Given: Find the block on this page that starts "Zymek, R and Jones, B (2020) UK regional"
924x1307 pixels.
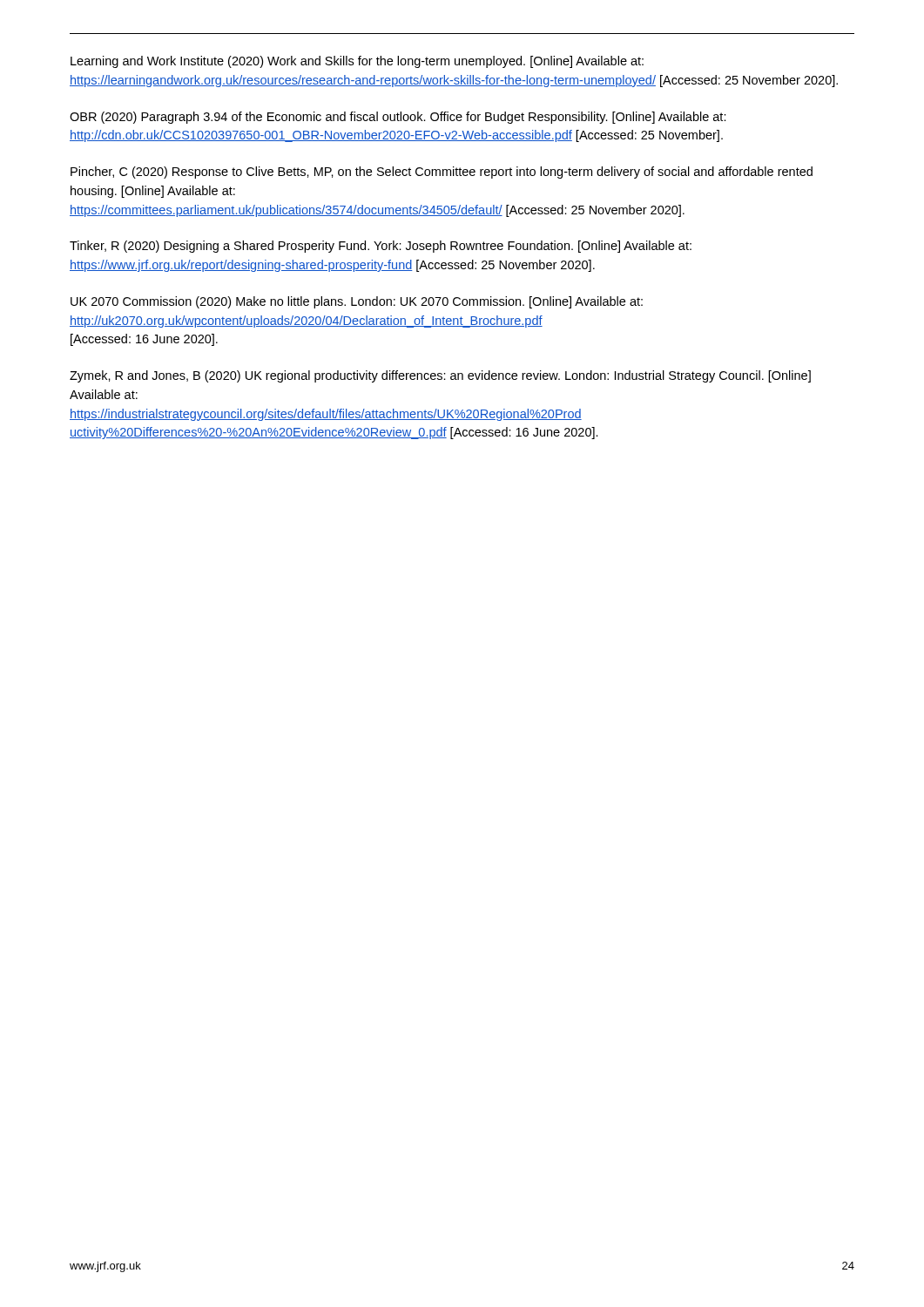Looking at the screenshot, I should point(441,404).
